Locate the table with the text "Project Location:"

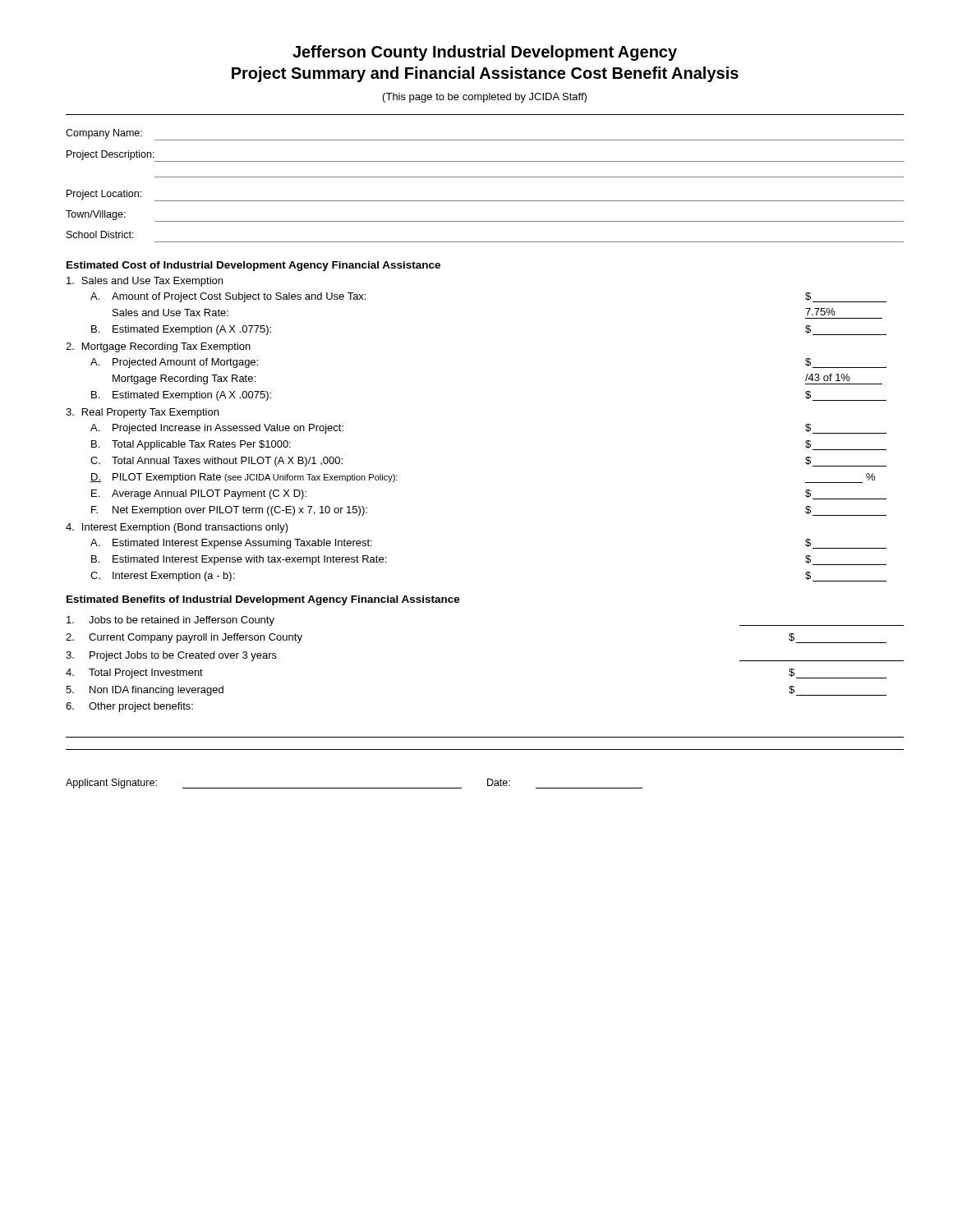[485, 184]
